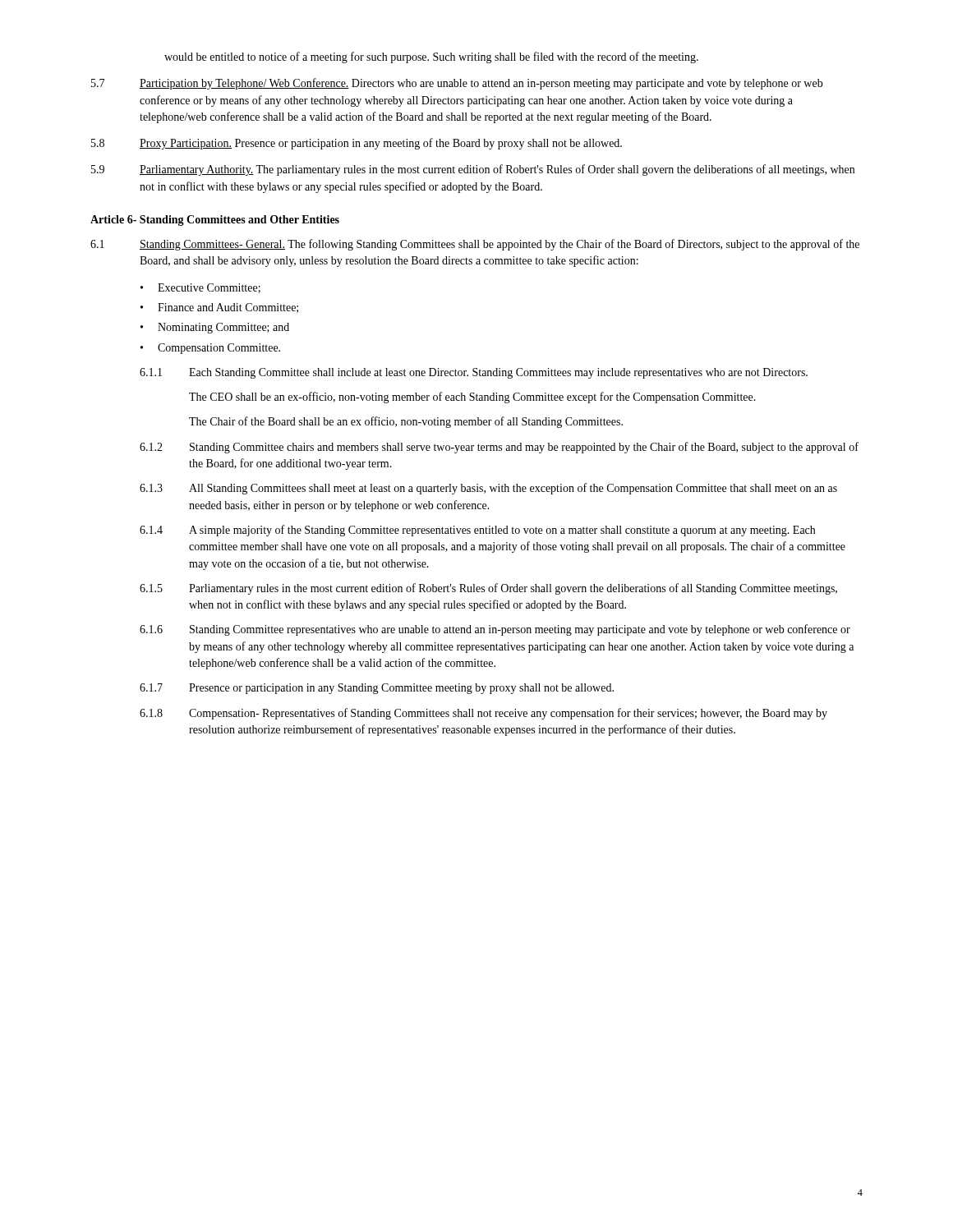Screen dimensions: 1232x953
Task: Navigate to the text starting "6.1.5 Parliamentary rules in"
Action: (x=501, y=597)
